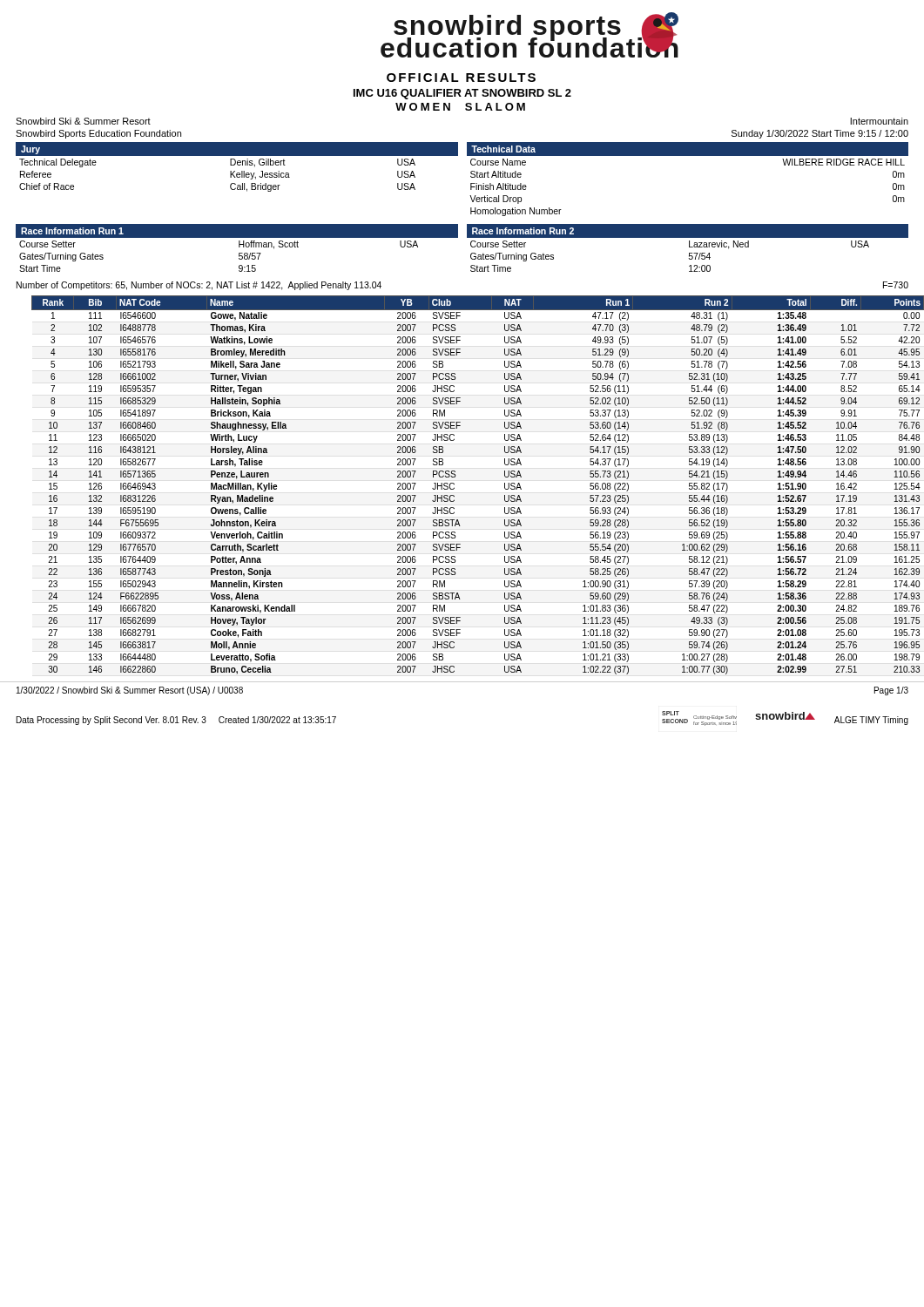Select the region starting "Snowbird Ski &"
The image size is (924, 1307).
pyautogui.click(x=83, y=121)
